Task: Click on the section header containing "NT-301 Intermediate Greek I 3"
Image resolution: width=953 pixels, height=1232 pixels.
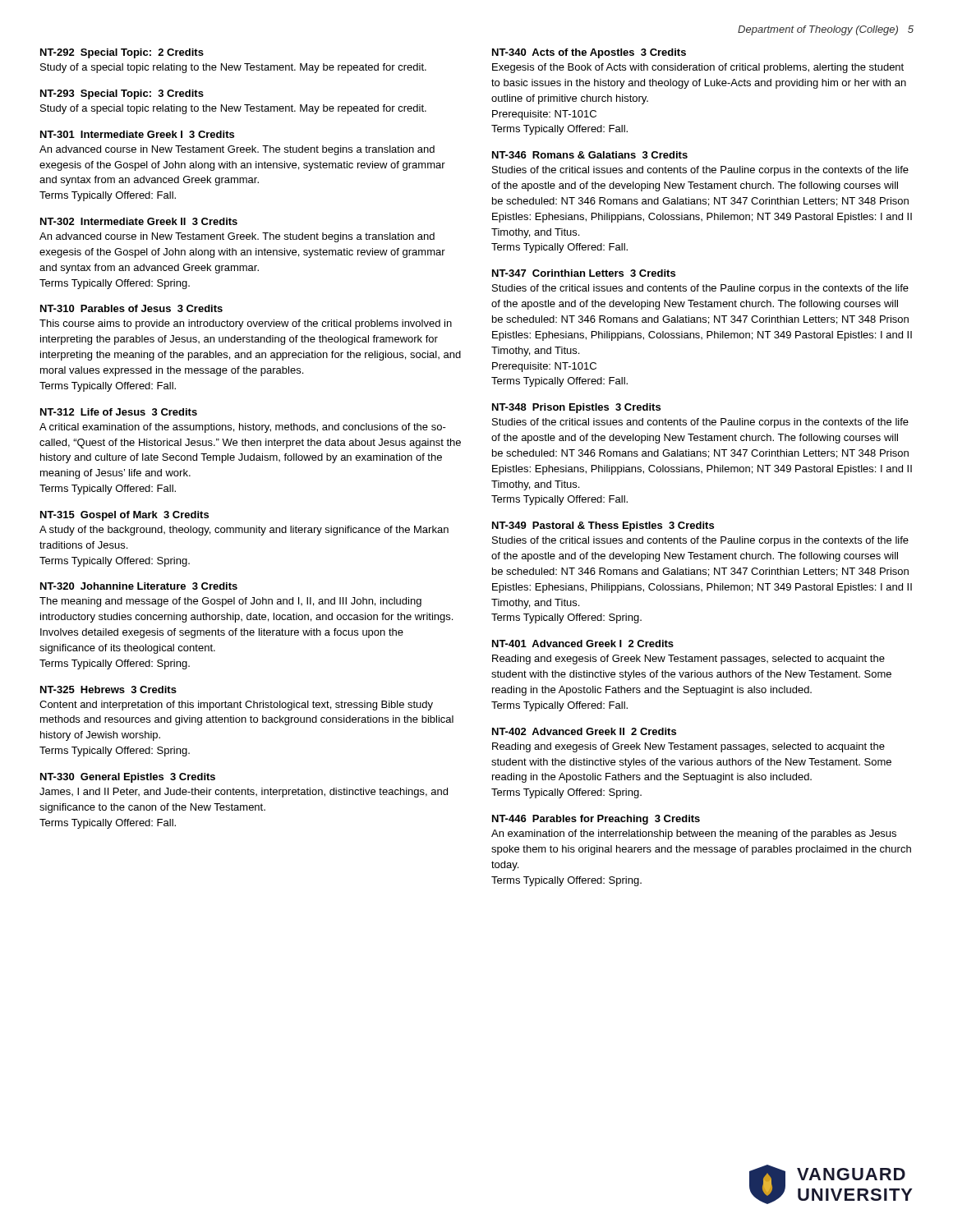Action: tap(251, 166)
